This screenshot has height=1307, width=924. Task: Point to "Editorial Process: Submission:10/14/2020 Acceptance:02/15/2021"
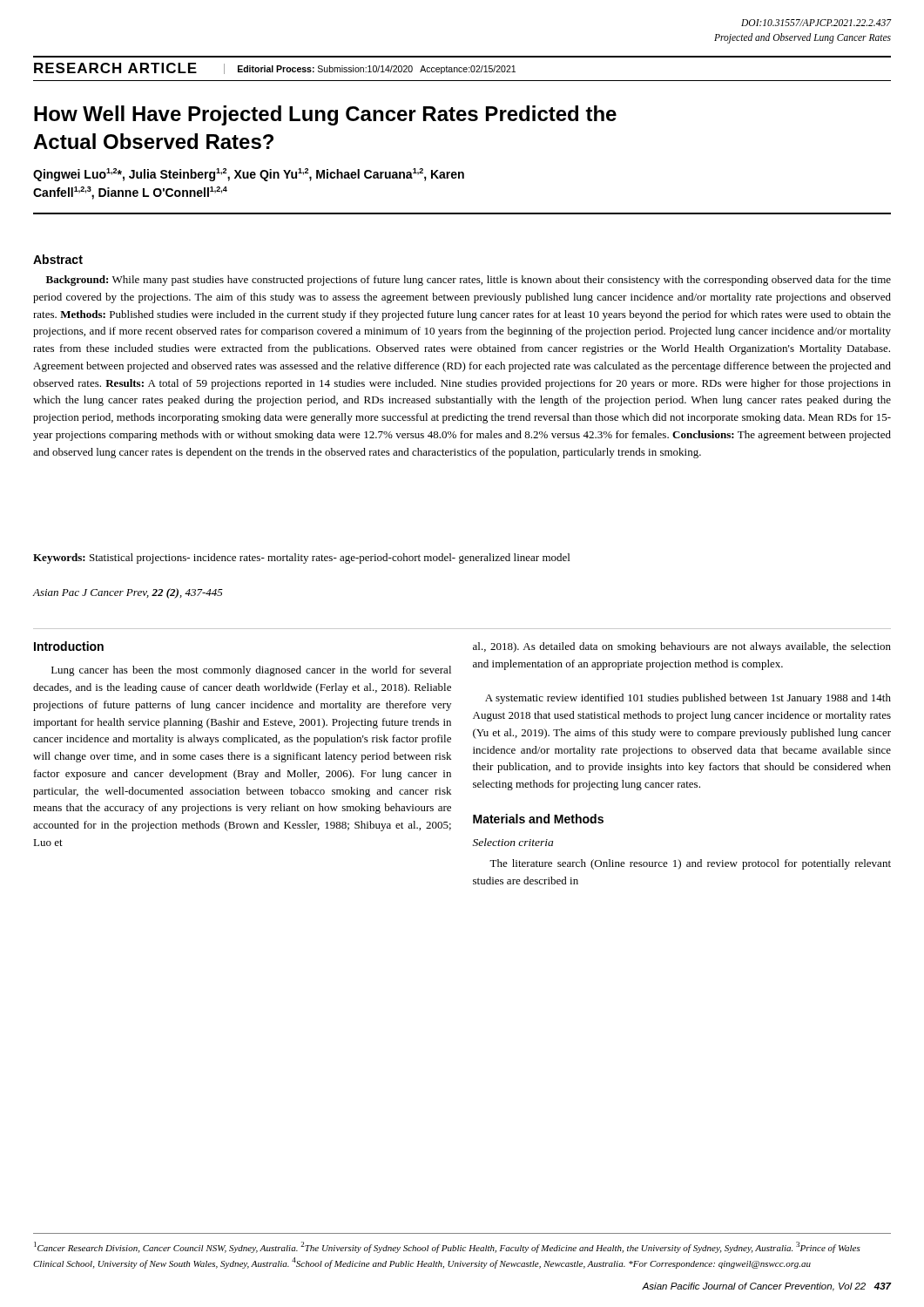pos(377,69)
